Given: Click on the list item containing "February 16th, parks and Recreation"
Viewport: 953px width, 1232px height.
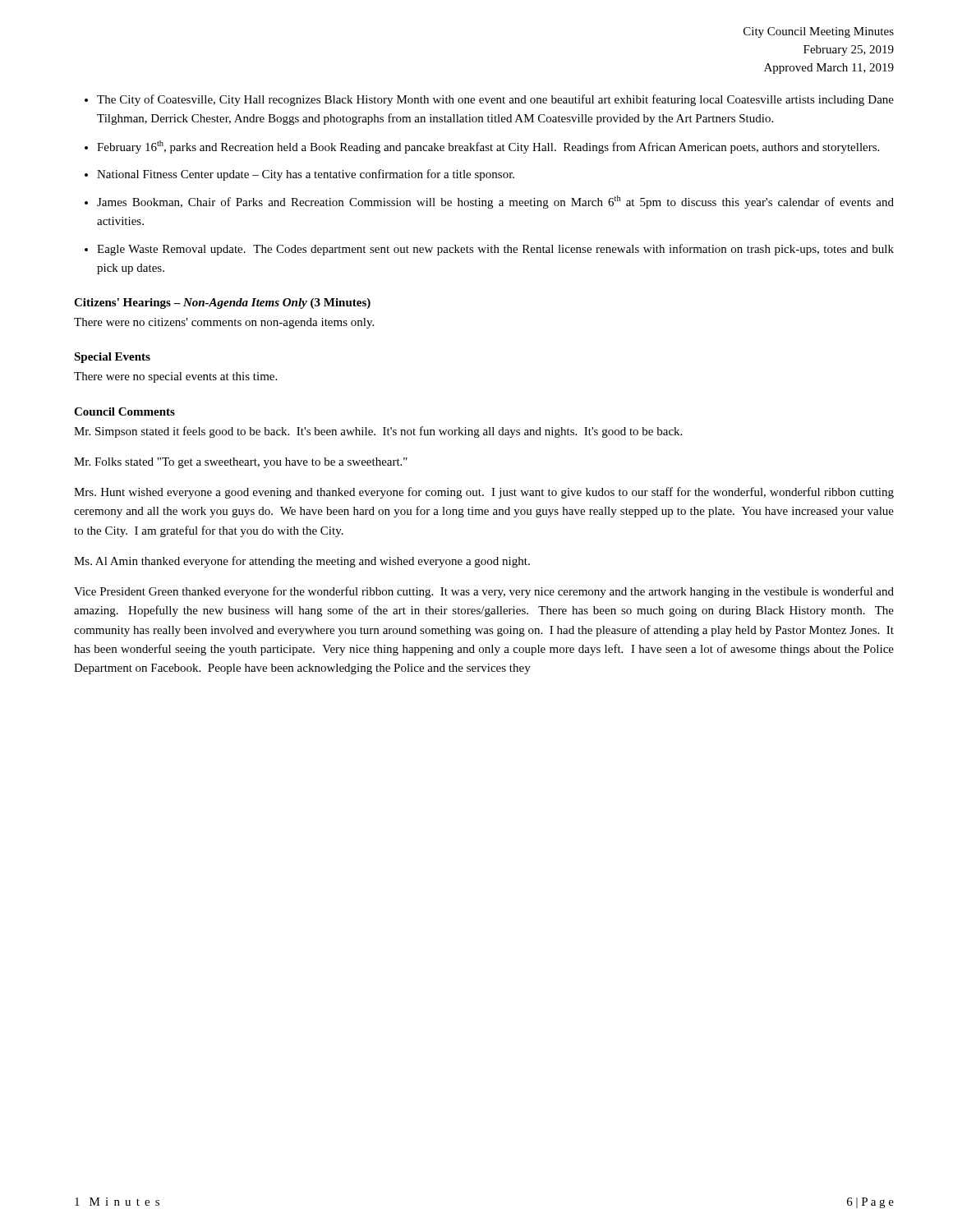Looking at the screenshot, I should 489,146.
